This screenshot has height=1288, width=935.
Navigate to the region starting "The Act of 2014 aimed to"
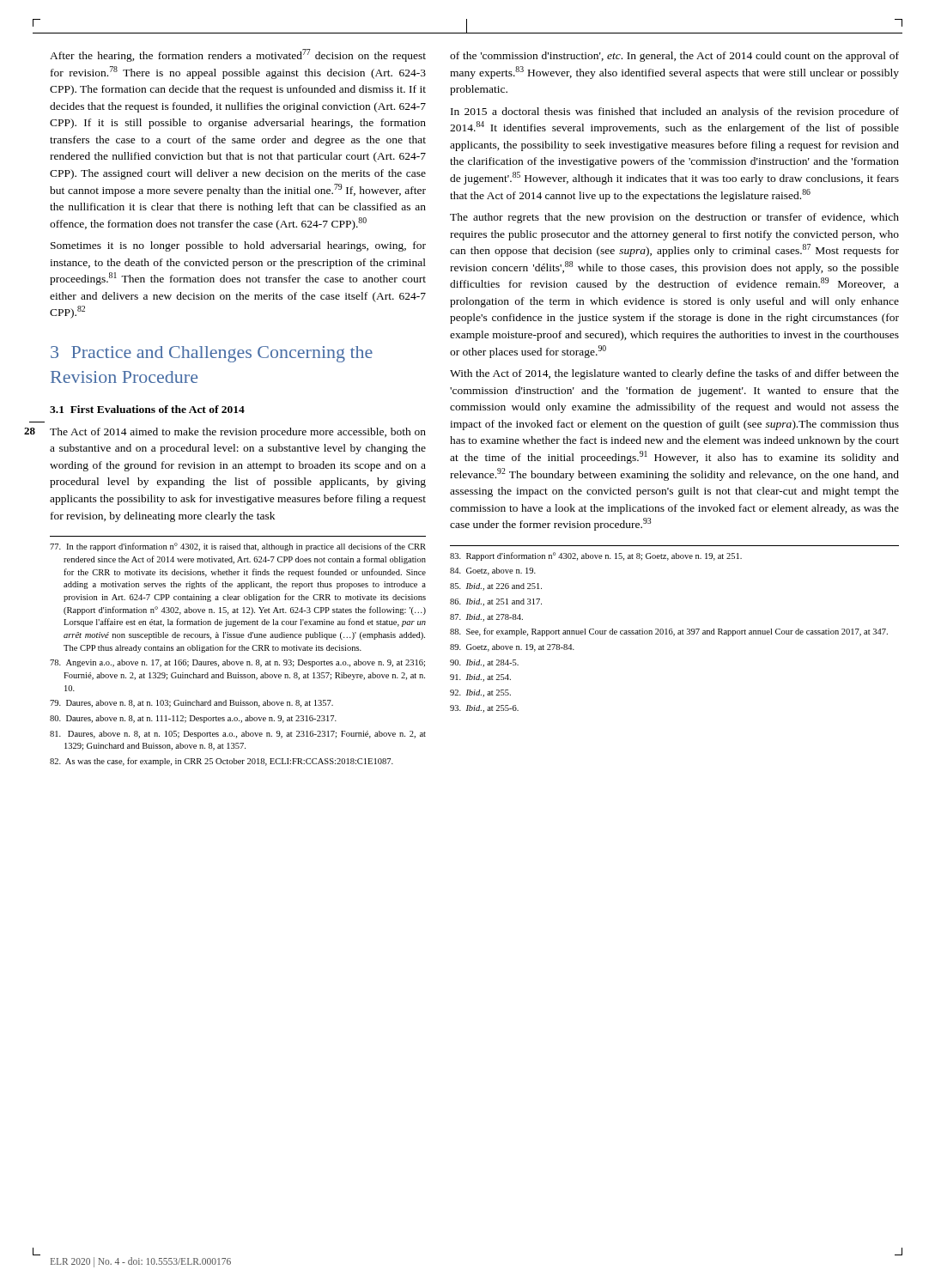[x=238, y=474]
